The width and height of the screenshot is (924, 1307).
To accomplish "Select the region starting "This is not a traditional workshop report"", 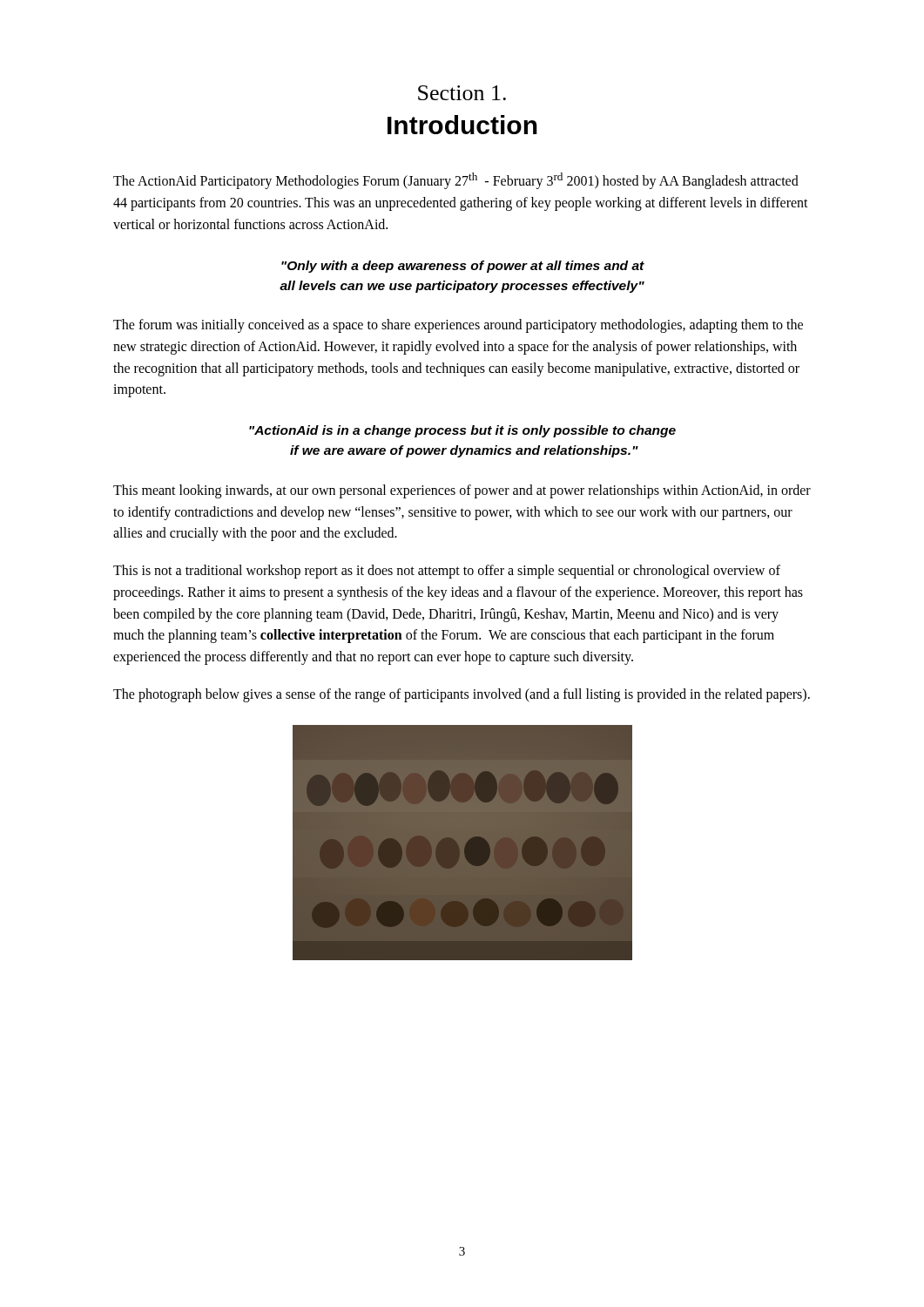I will tap(458, 614).
